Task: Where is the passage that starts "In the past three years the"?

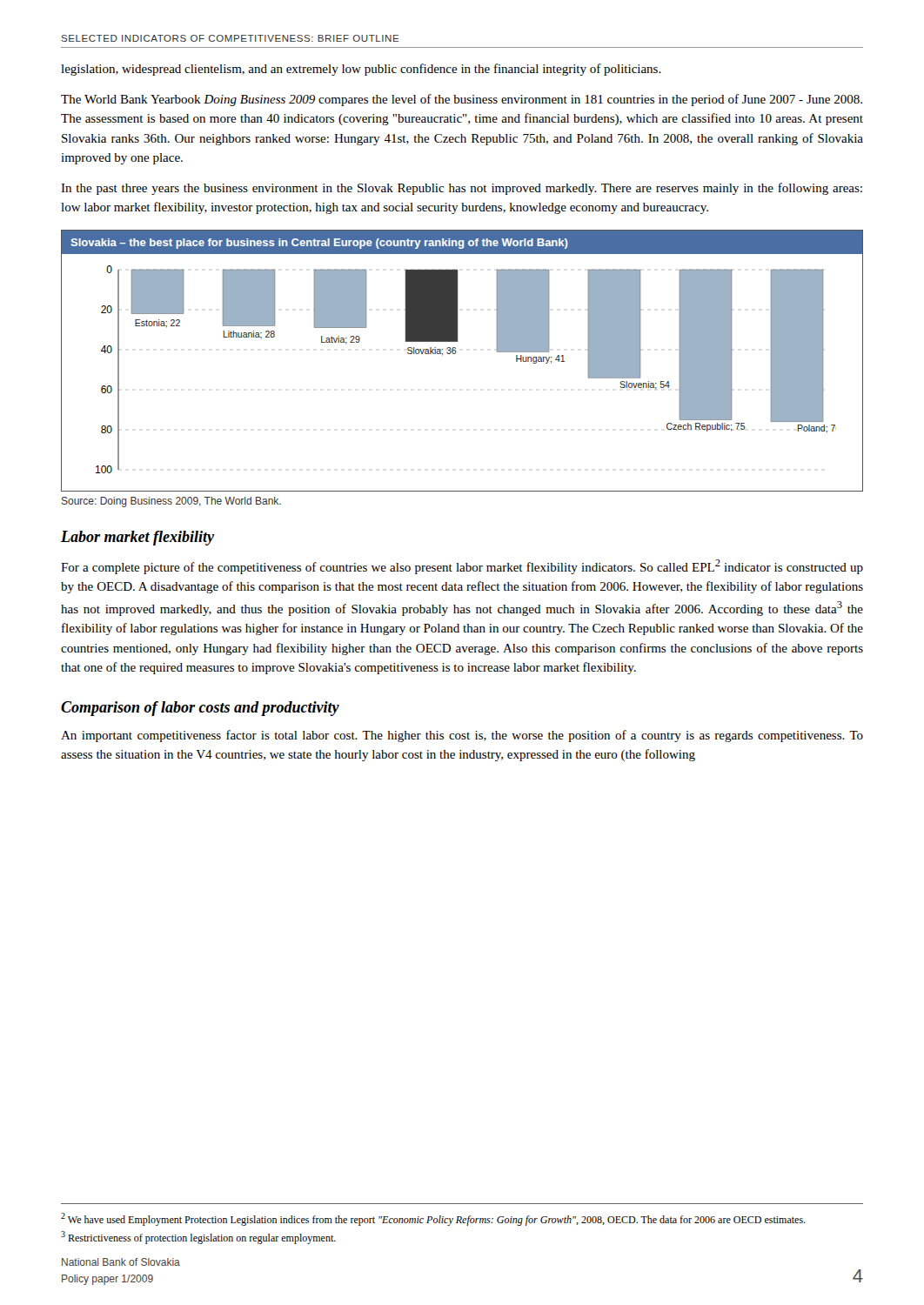Action: pyautogui.click(x=462, y=197)
